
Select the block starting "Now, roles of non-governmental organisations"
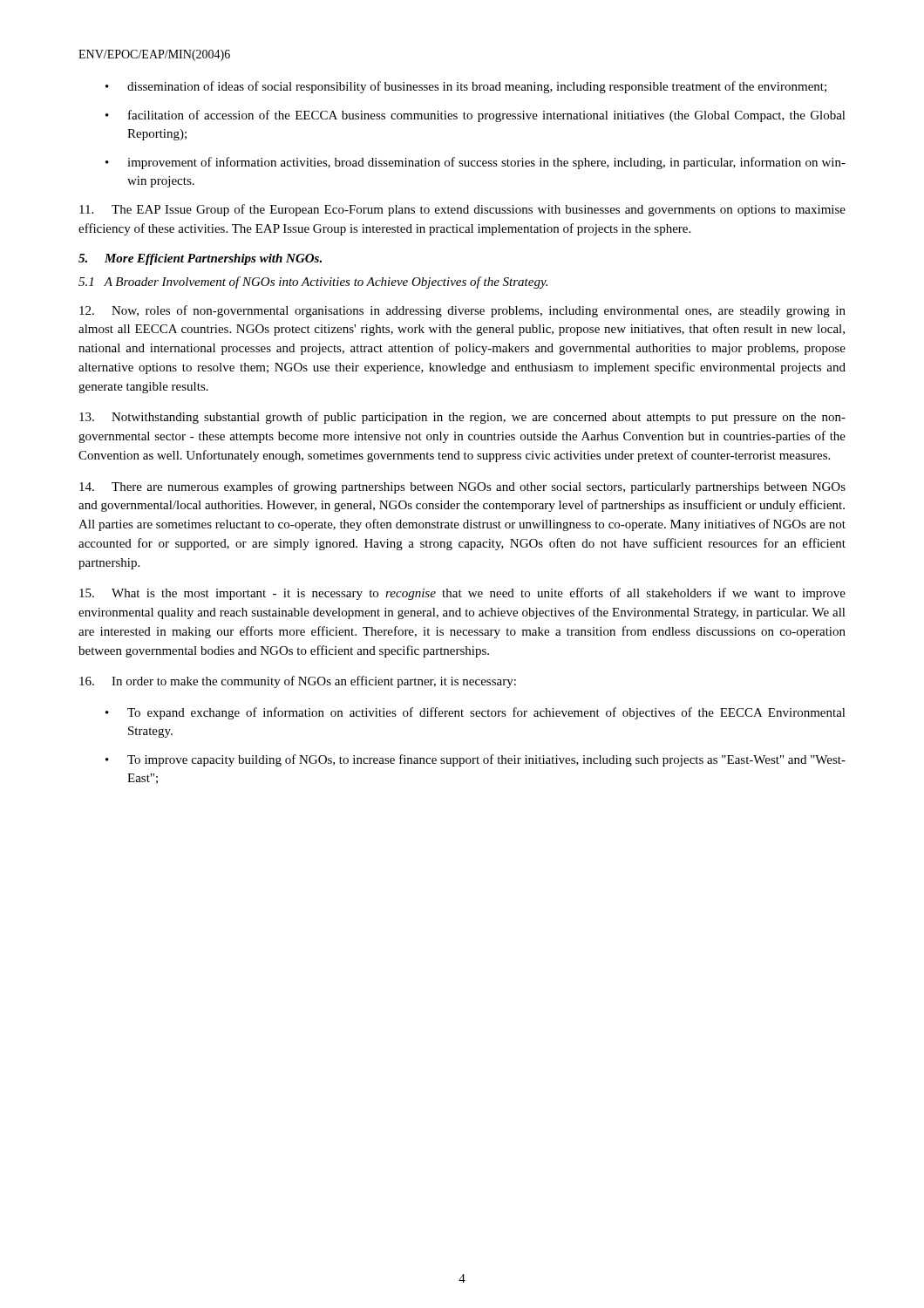click(462, 347)
